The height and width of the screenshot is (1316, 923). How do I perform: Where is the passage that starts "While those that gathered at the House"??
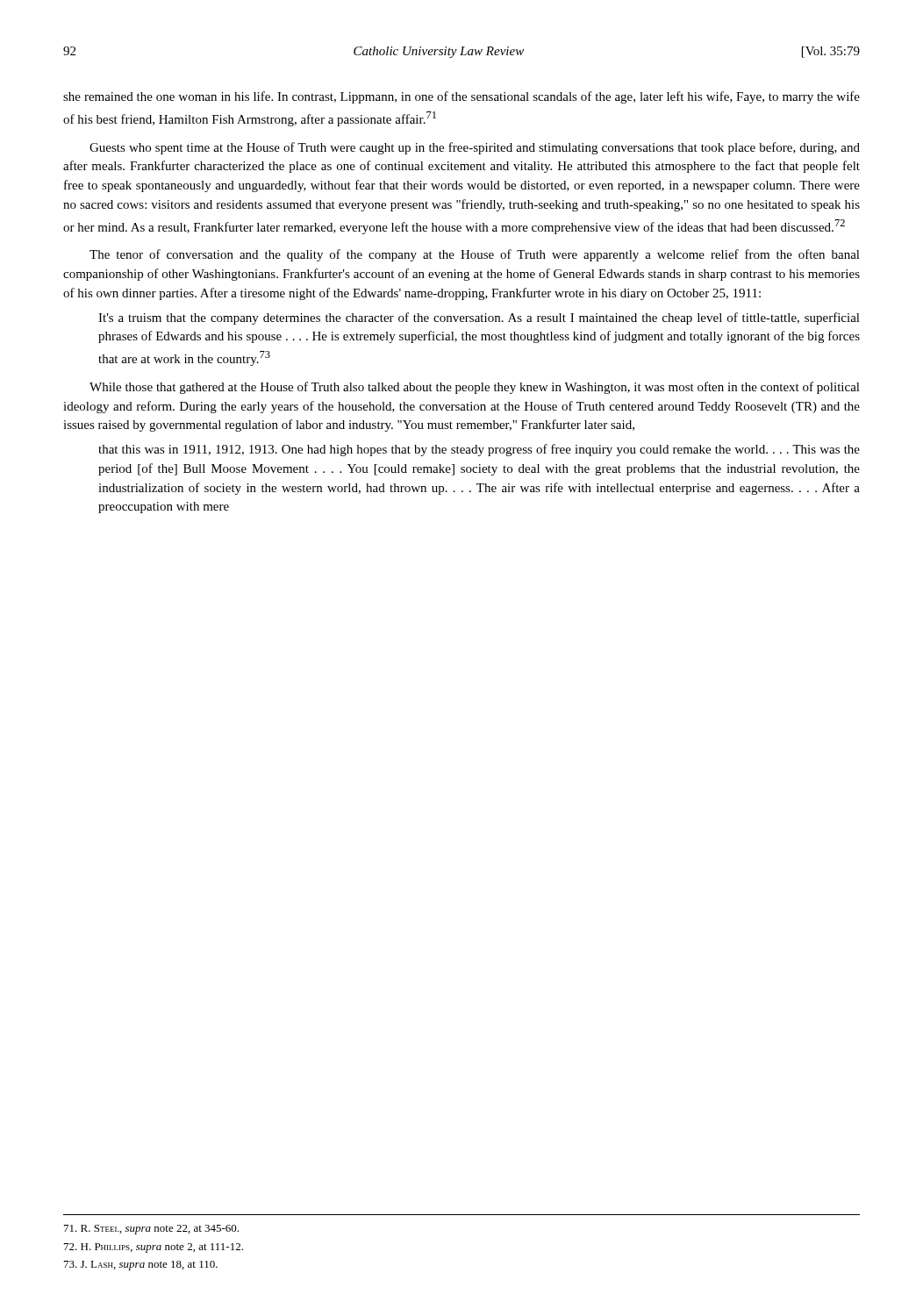462,407
